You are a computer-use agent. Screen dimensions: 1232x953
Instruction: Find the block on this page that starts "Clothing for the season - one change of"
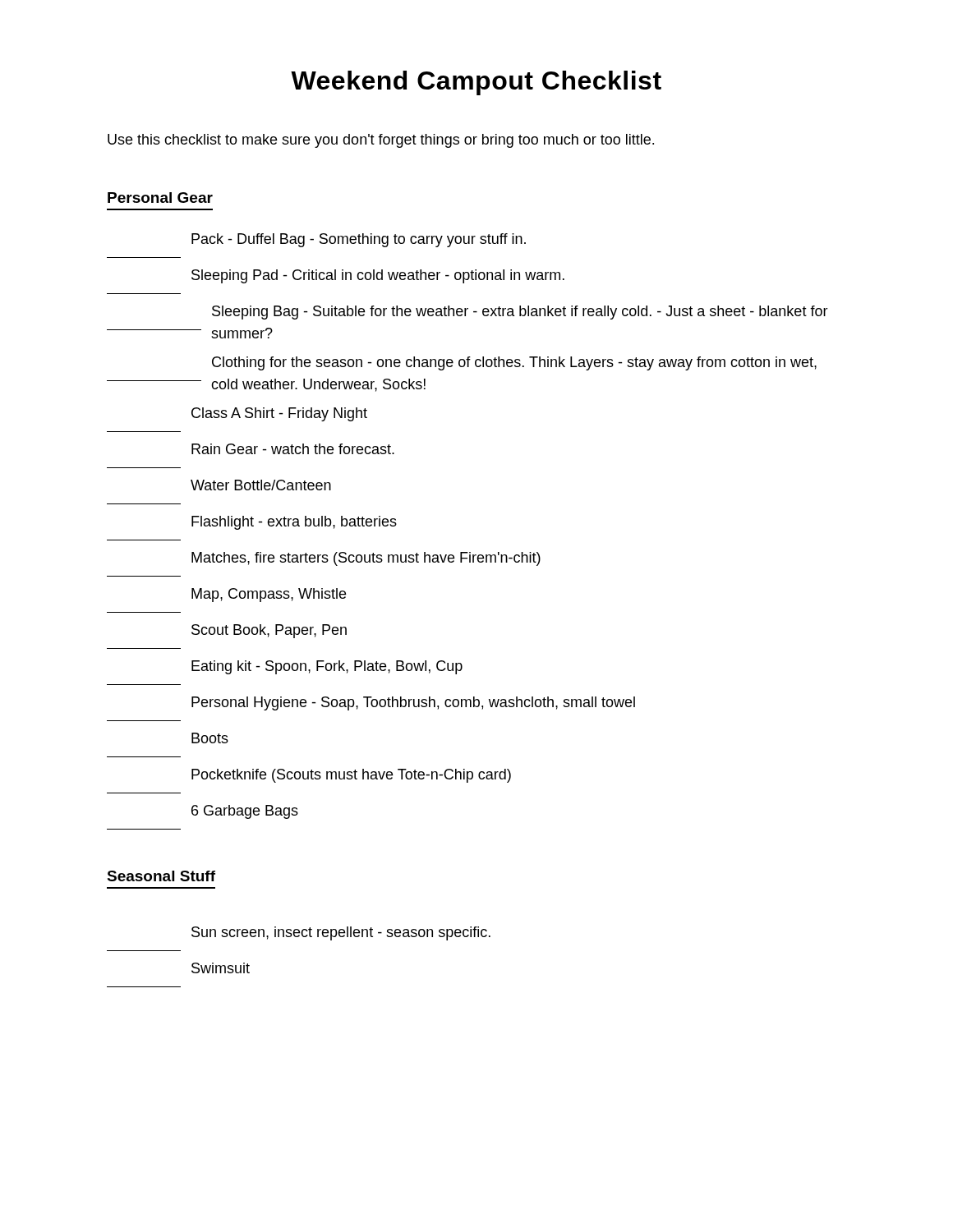[476, 372]
